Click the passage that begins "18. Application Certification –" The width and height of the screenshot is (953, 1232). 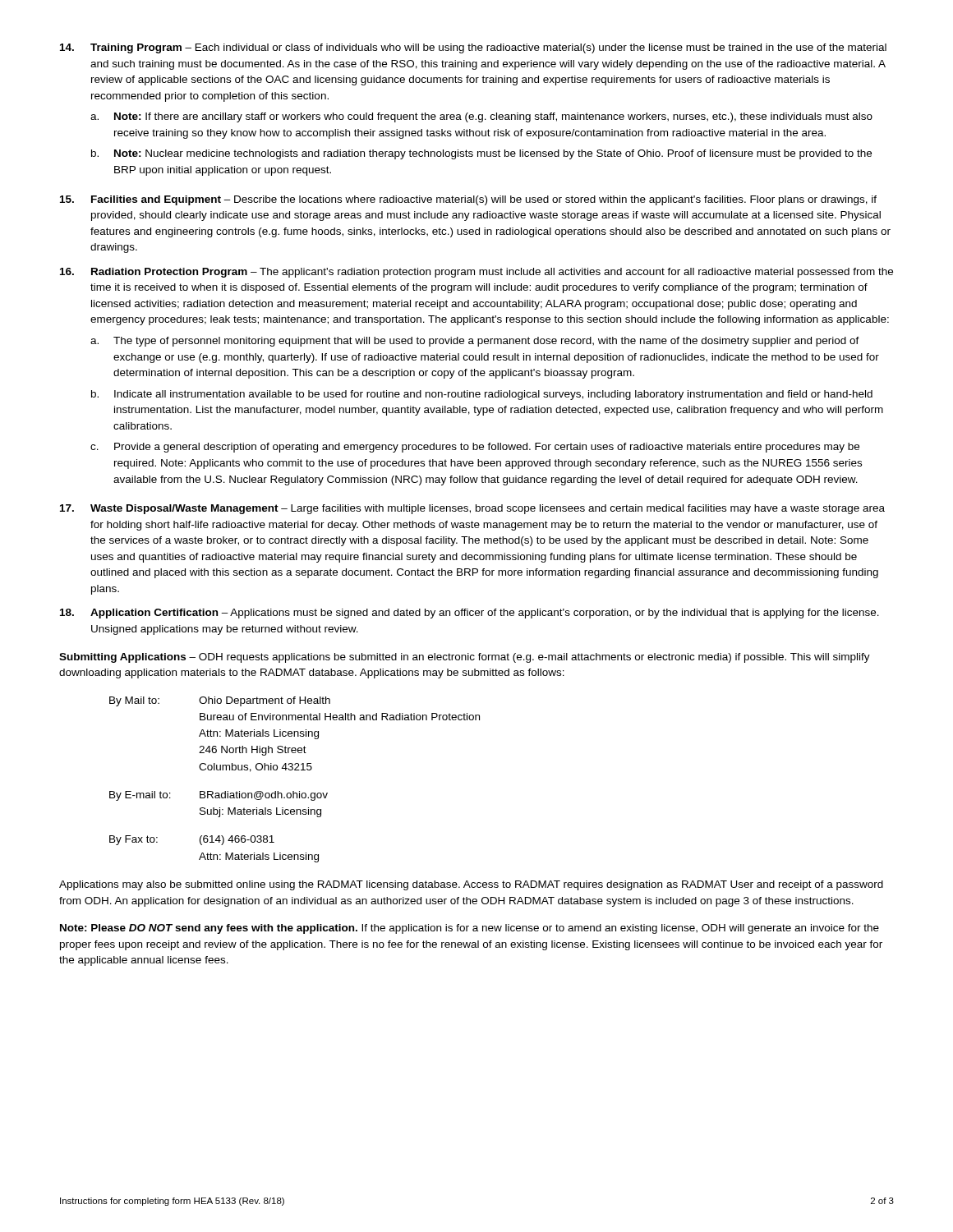coord(476,621)
